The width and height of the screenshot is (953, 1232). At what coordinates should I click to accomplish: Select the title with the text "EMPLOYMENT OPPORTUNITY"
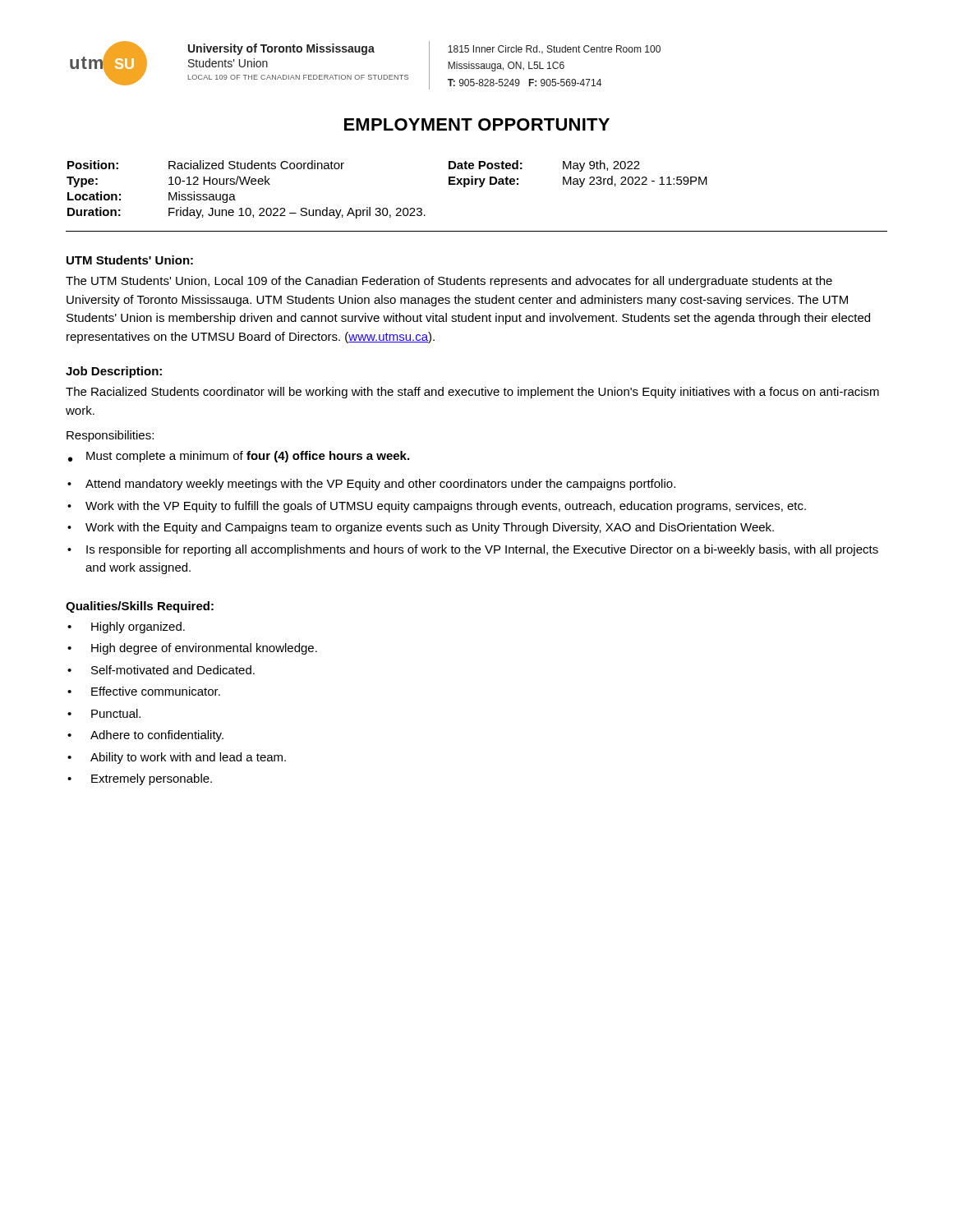(x=476, y=125)
